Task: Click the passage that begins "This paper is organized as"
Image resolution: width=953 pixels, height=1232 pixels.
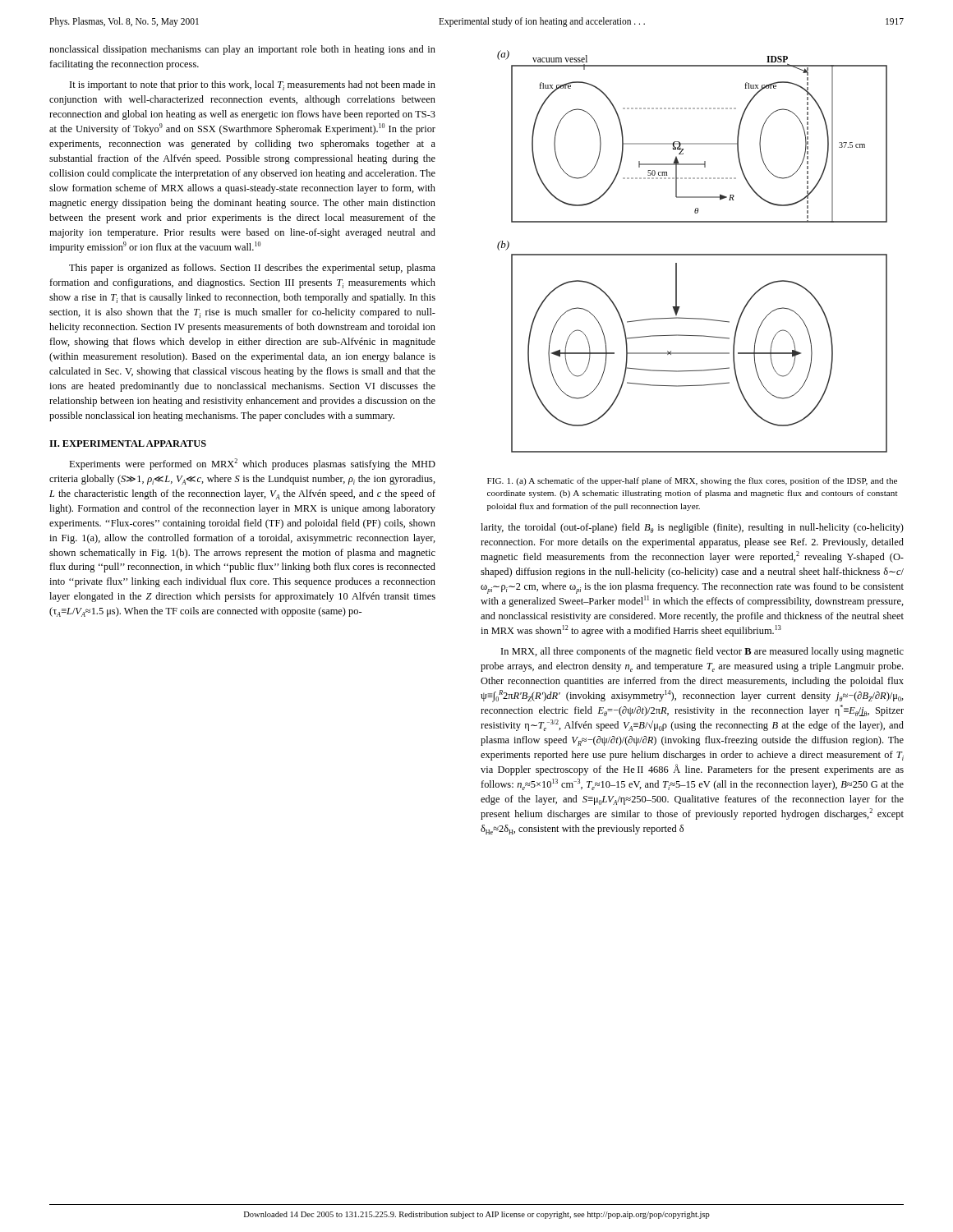Action: pos(242,341)
